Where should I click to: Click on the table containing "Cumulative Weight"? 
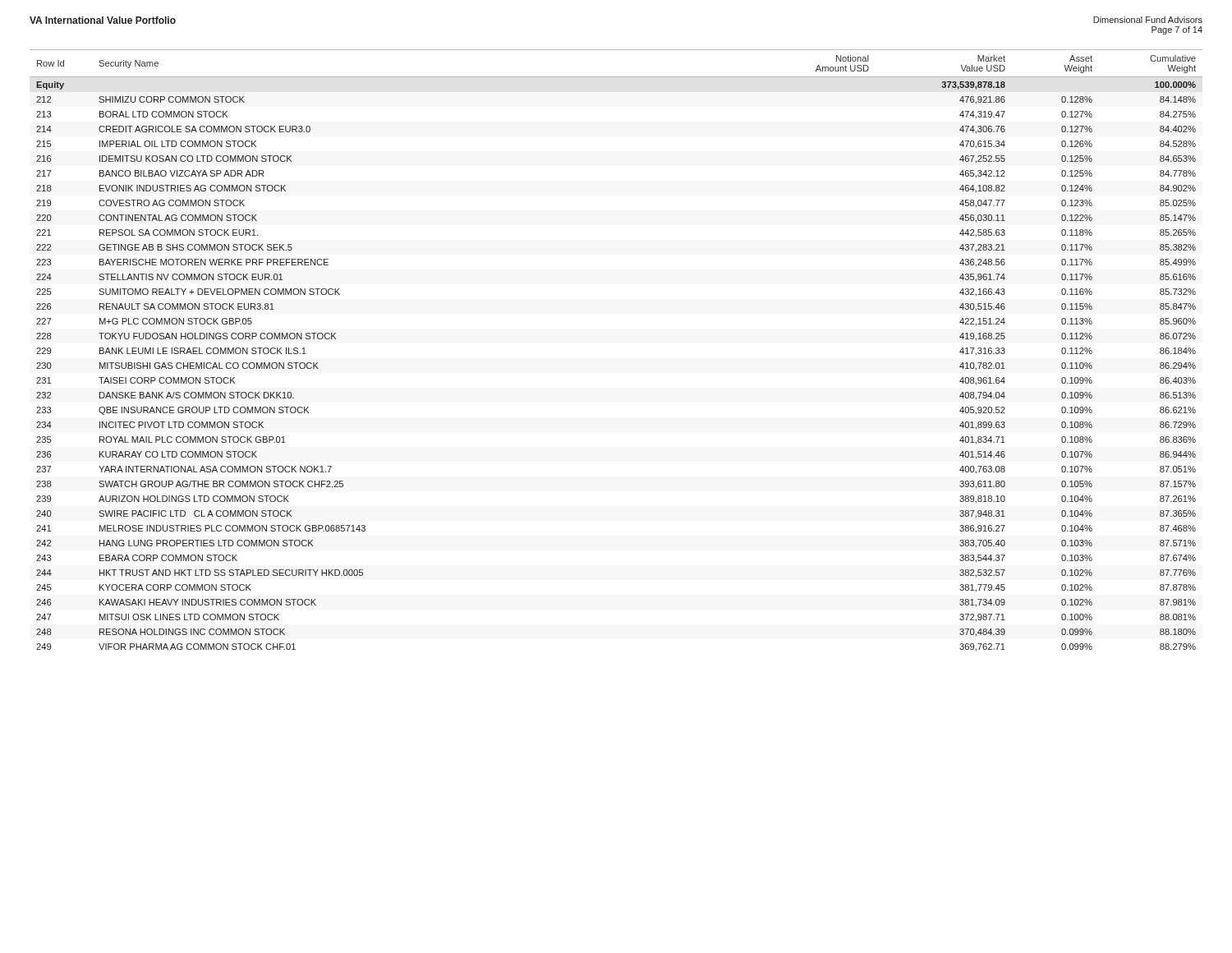click(616, 352)
